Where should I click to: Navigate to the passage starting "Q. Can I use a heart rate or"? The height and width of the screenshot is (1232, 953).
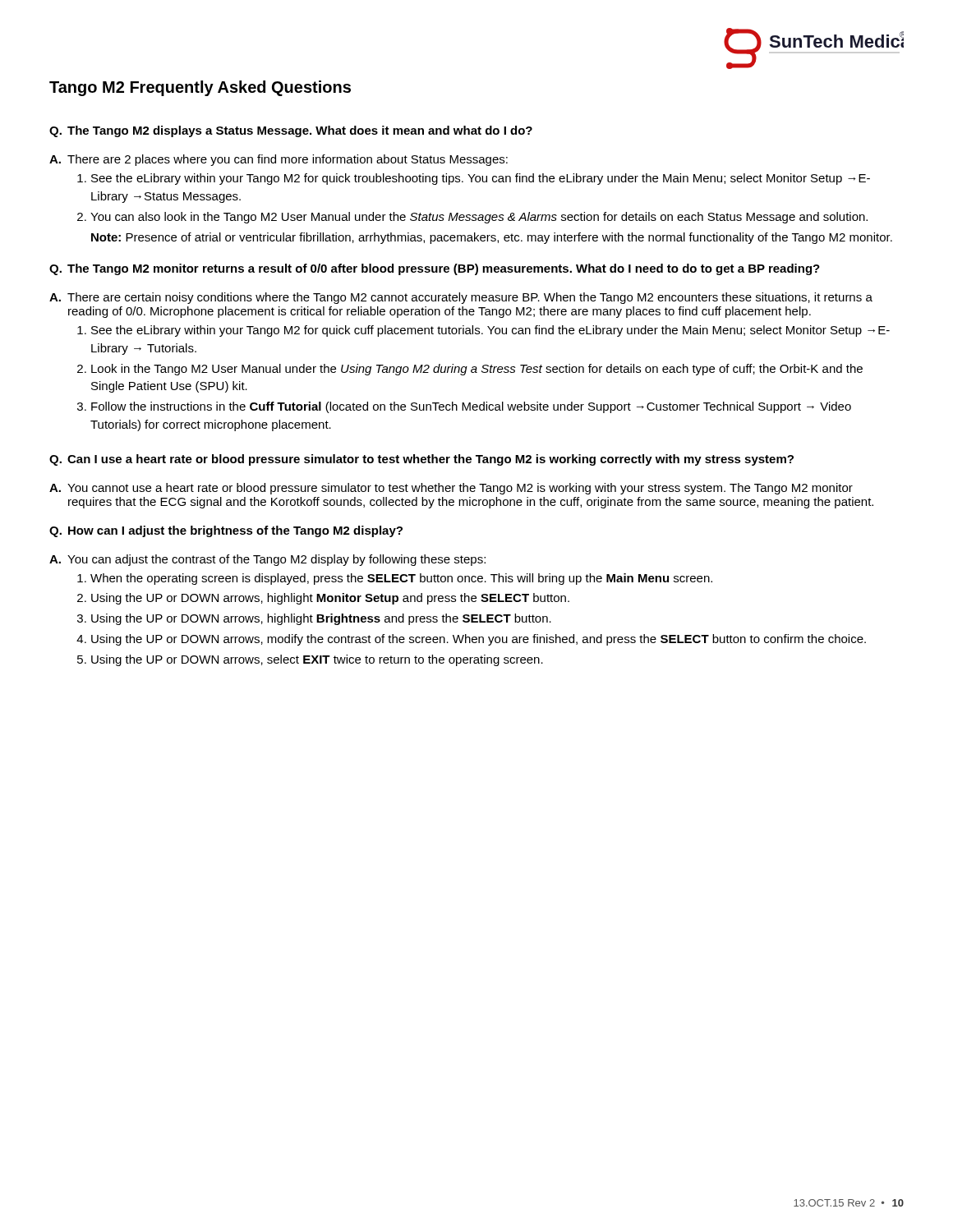click(476, 458)
